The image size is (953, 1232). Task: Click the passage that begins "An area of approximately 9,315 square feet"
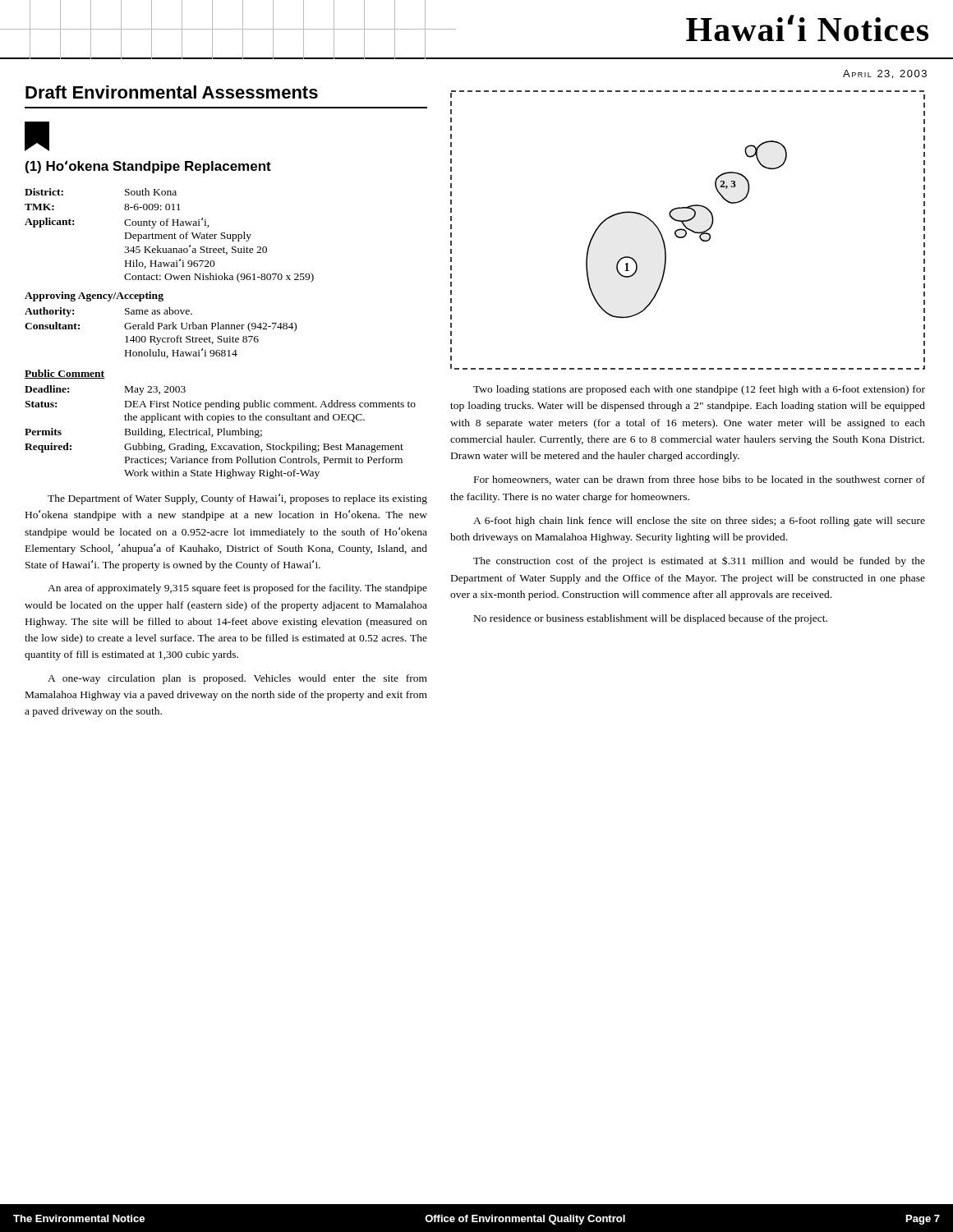pyautogui.click(x=226, y=621)
